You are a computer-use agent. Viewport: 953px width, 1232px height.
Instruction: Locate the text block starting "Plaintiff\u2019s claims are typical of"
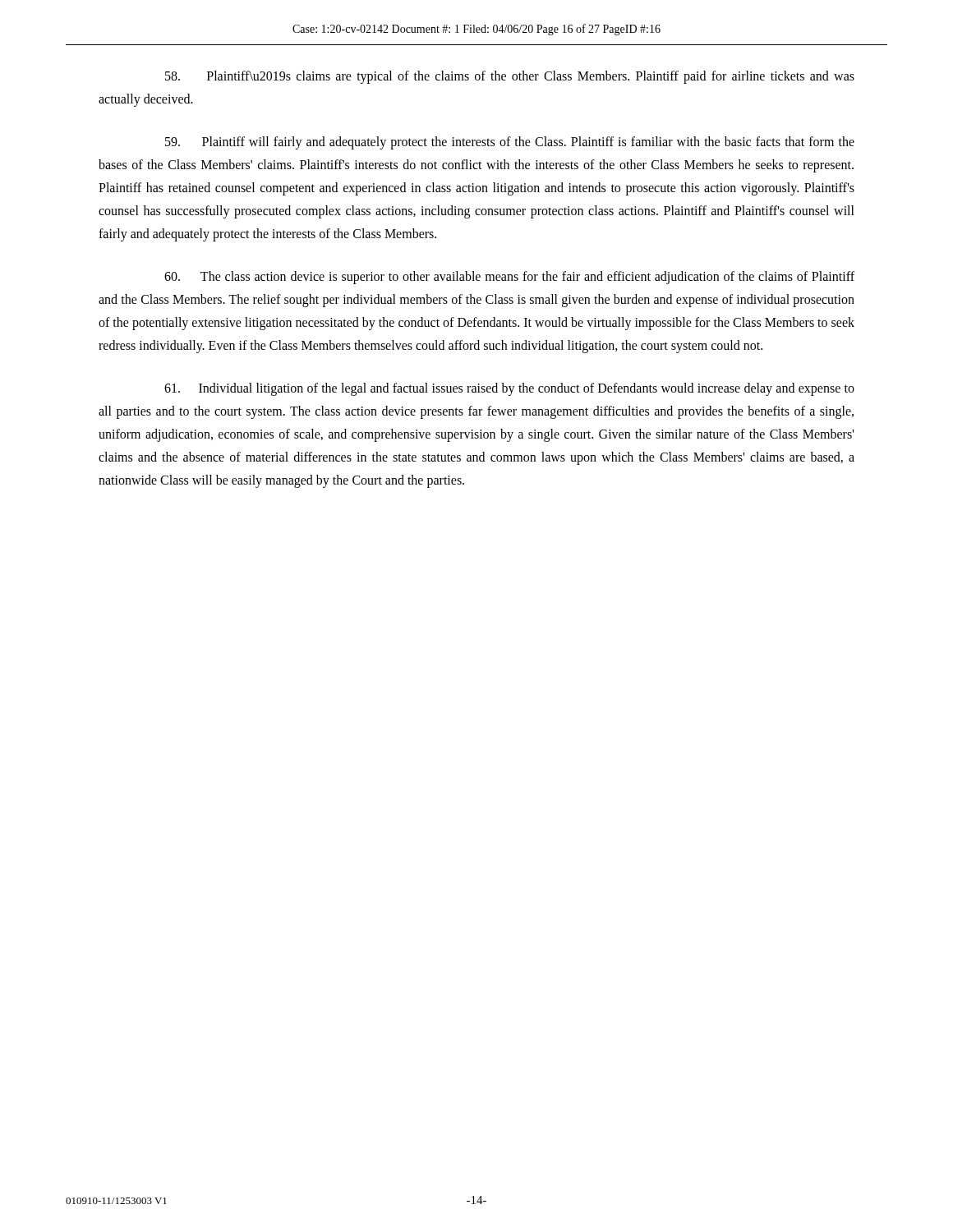476,87
